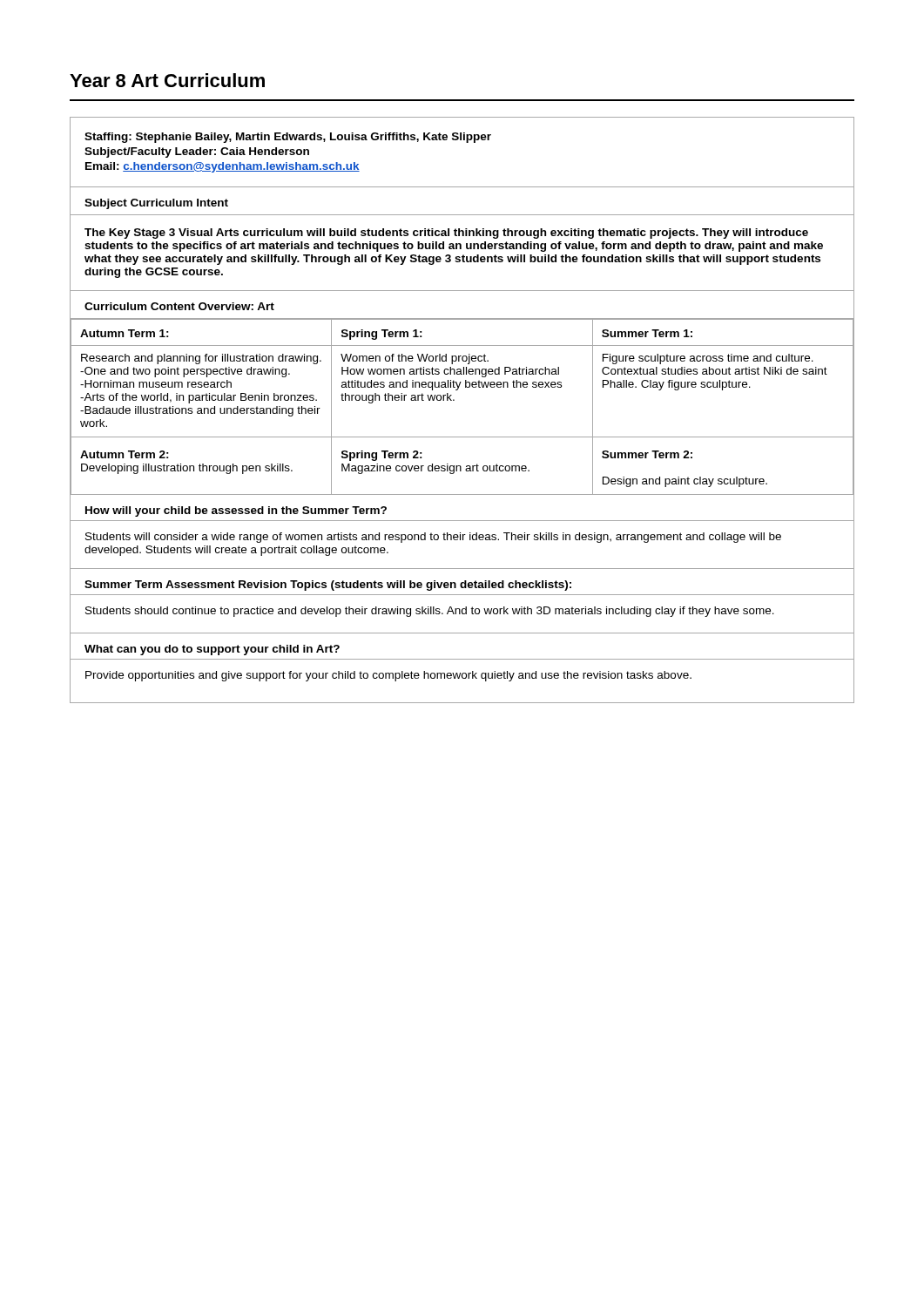This screenshot has width=924, height=1307.
Task: Click on the element starting "Subject Curriculum Intent"
Action: coord(156,203)
